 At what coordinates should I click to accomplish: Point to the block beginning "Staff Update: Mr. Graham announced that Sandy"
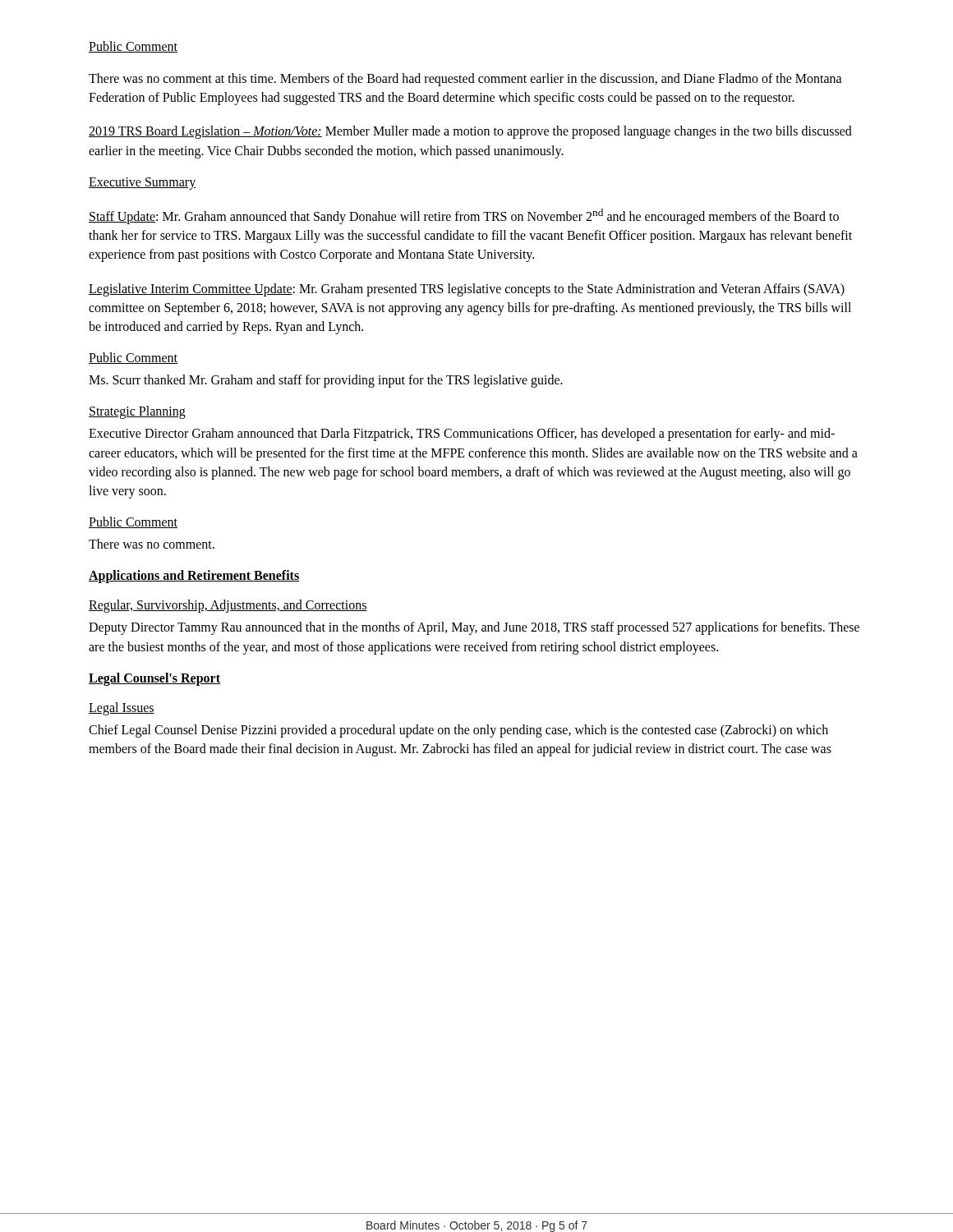click(476, 234)
